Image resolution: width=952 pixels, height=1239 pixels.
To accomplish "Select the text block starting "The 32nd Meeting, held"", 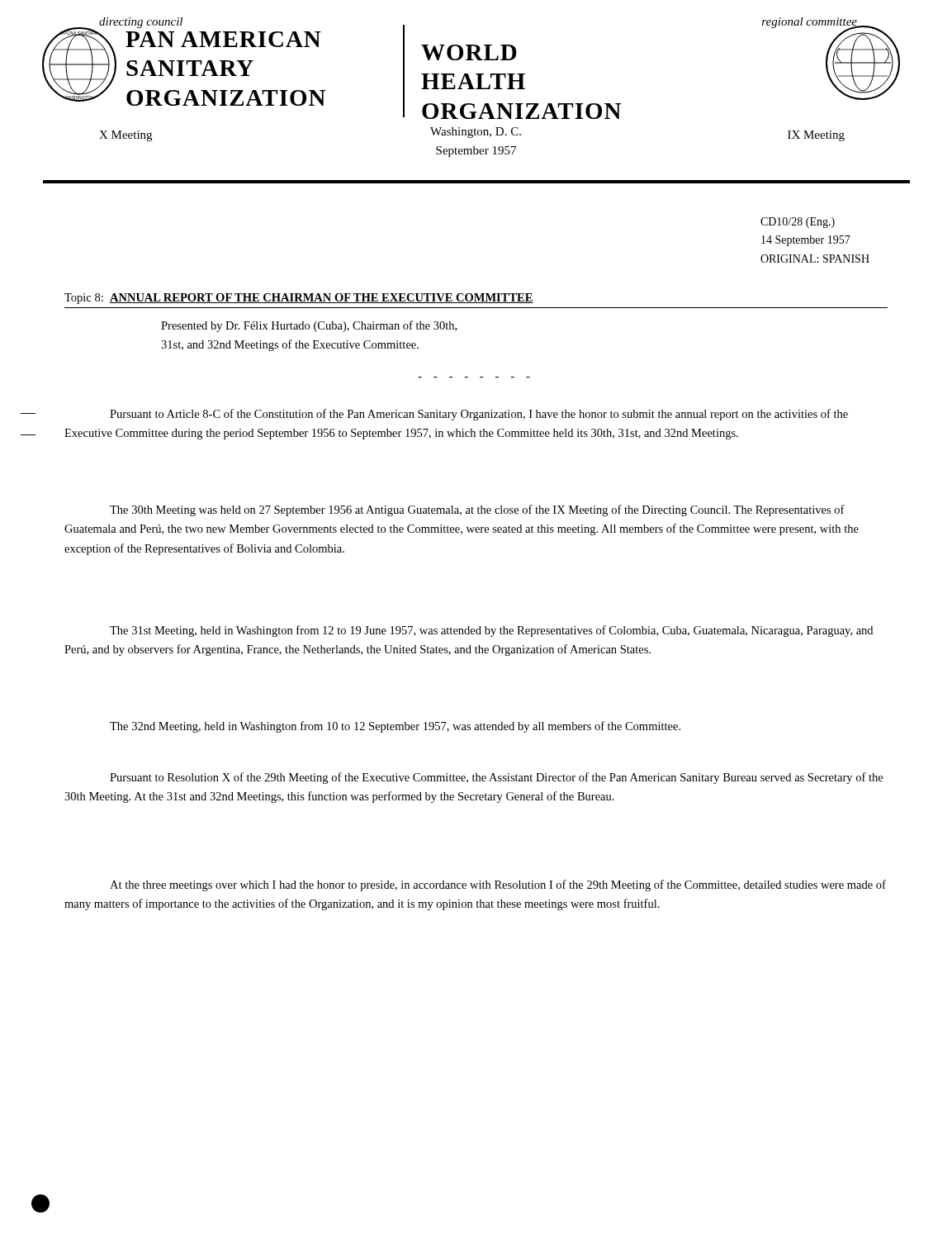I will tap(476, 727).
